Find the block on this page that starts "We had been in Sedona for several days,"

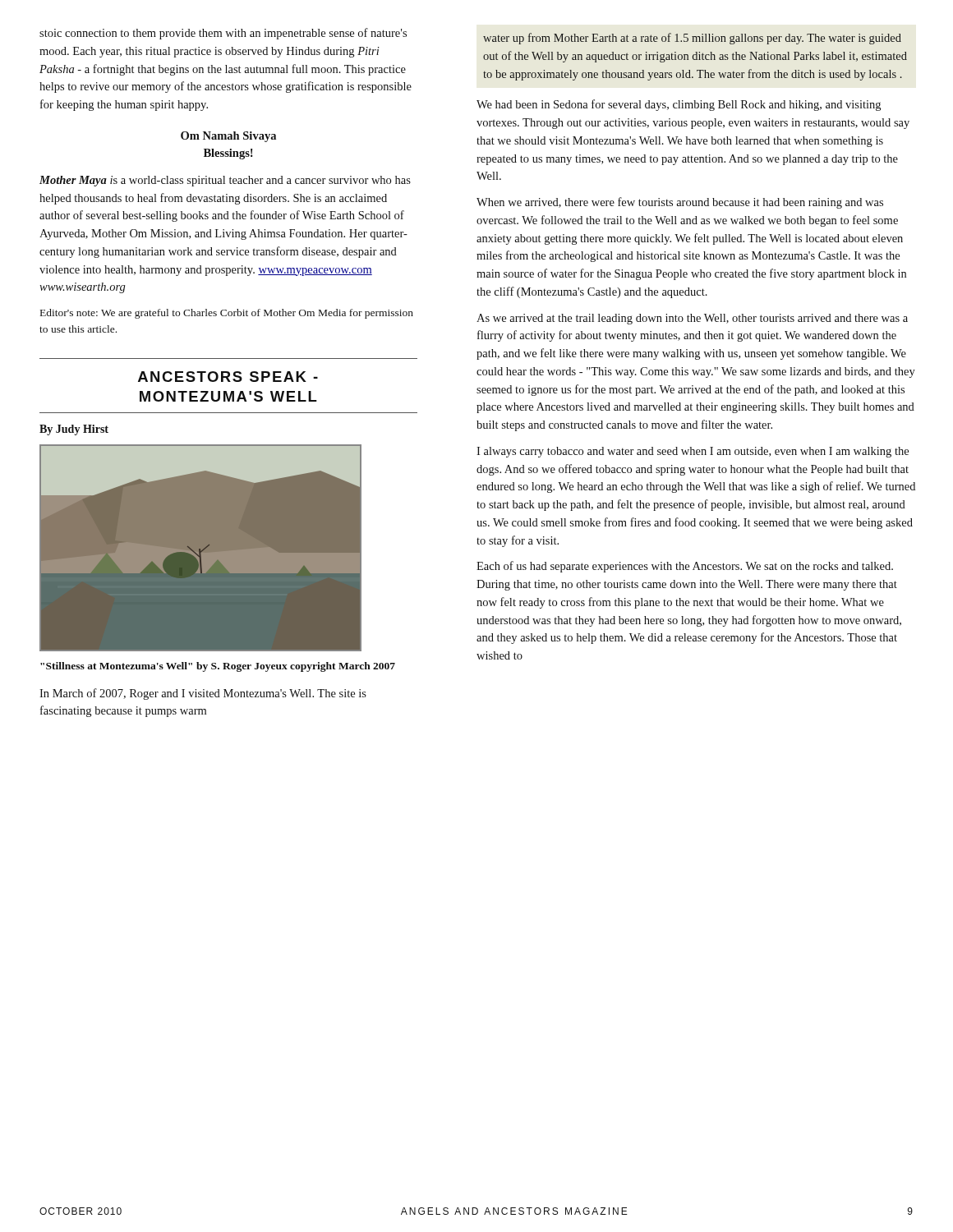pos(696,141)
